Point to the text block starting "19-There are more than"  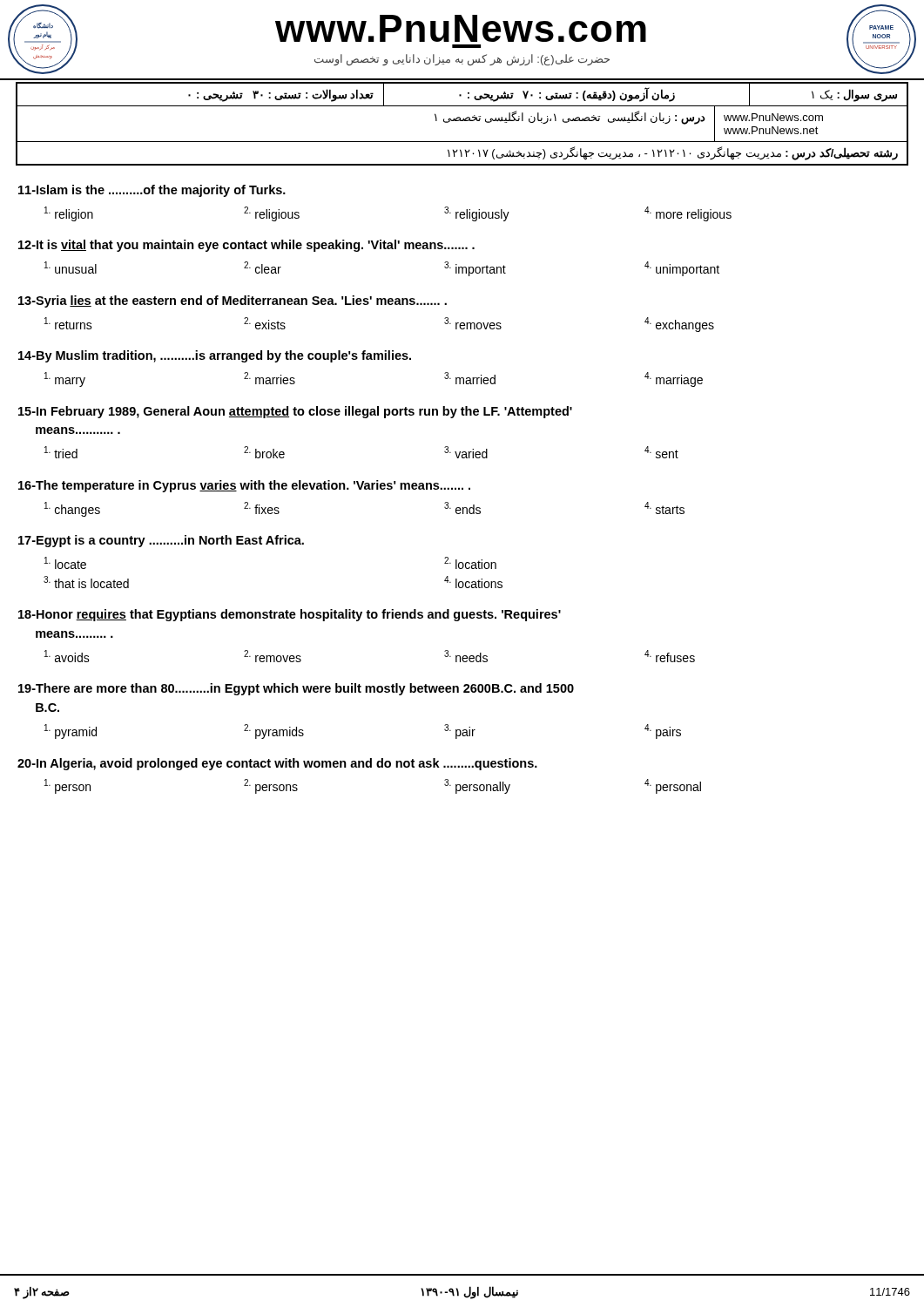[296, 689]
